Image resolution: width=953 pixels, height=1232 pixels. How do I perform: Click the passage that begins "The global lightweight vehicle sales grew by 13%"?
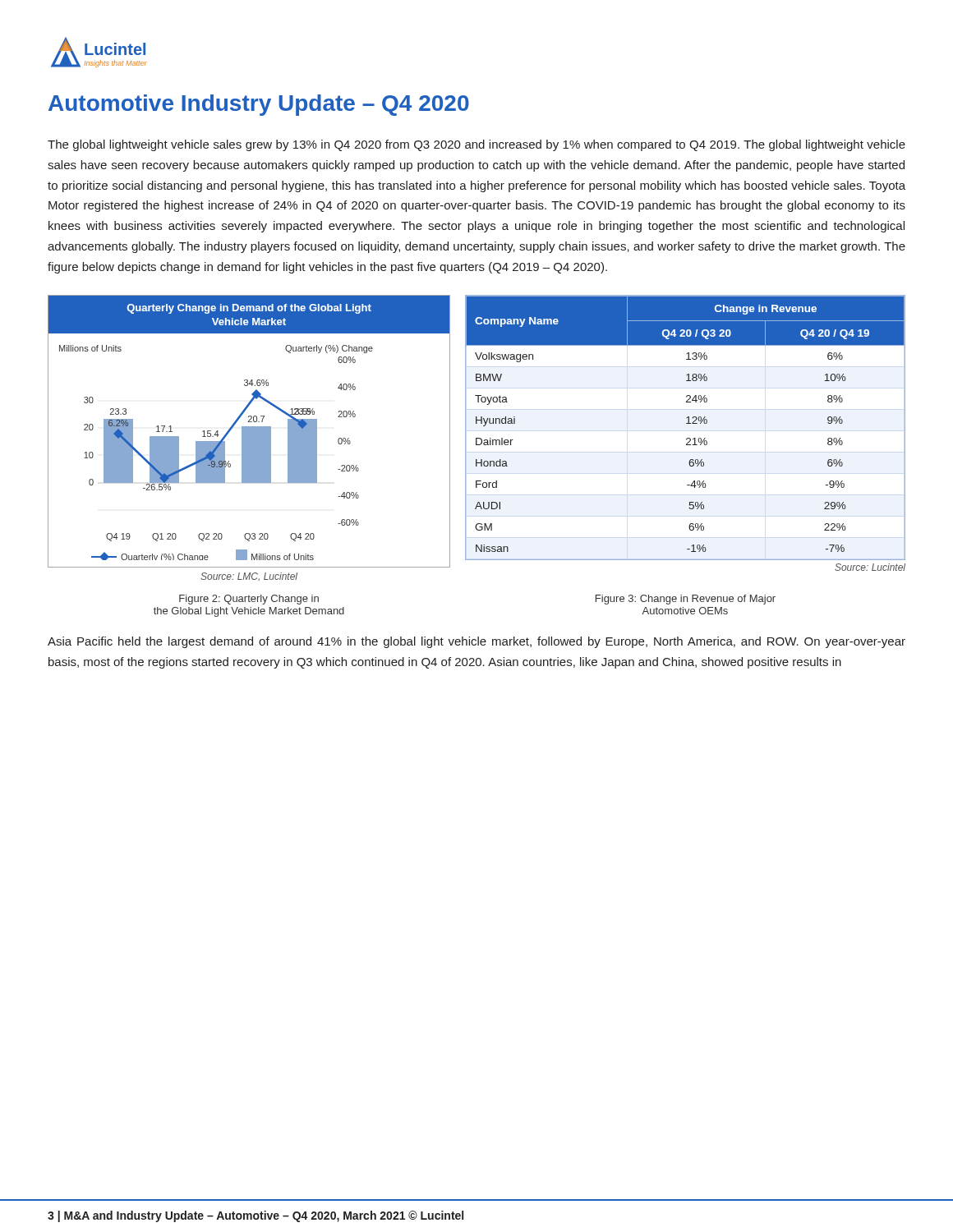pyautogui.click(x=476, y=205)
